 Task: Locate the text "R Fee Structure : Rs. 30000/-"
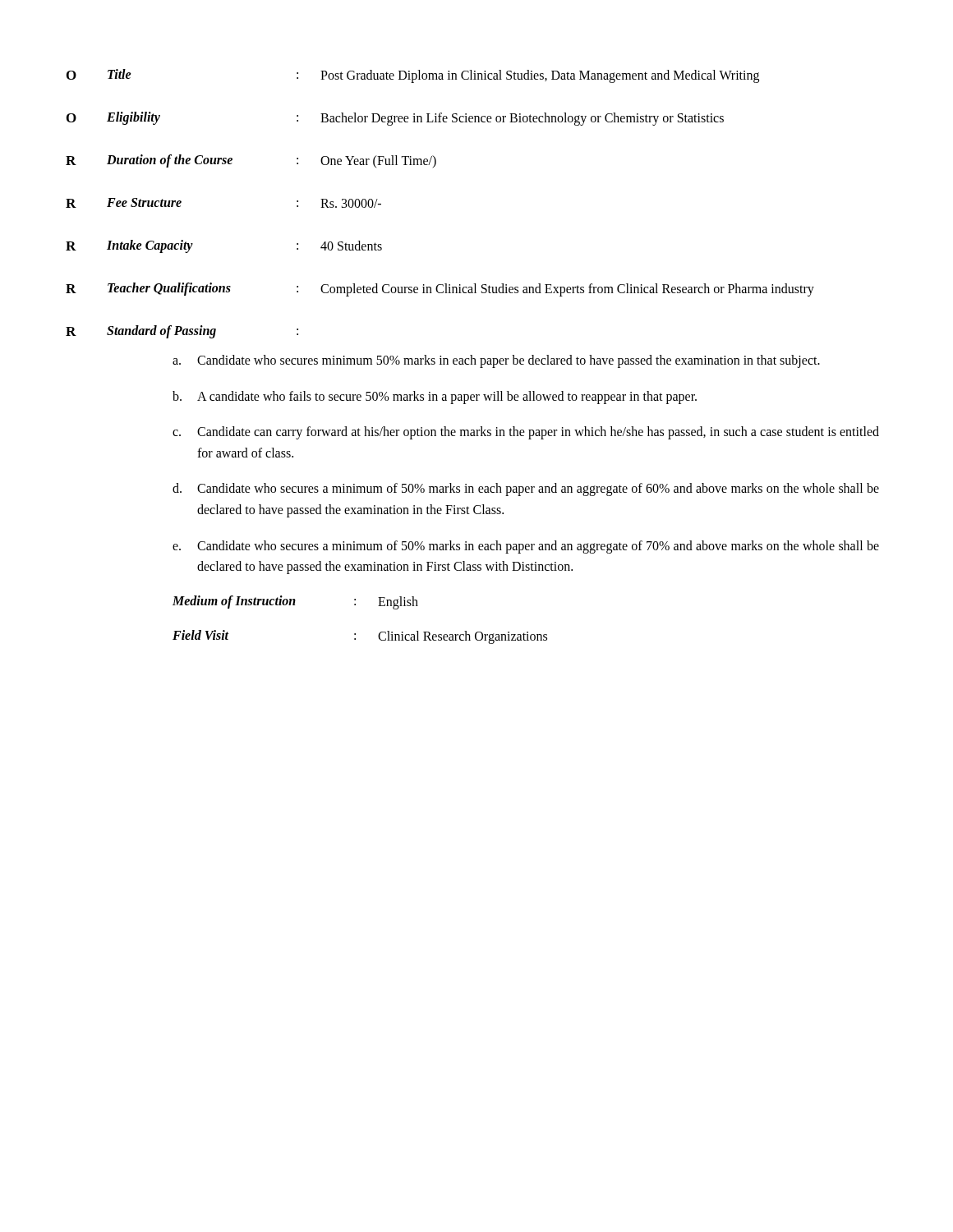(x=148, y=202)
